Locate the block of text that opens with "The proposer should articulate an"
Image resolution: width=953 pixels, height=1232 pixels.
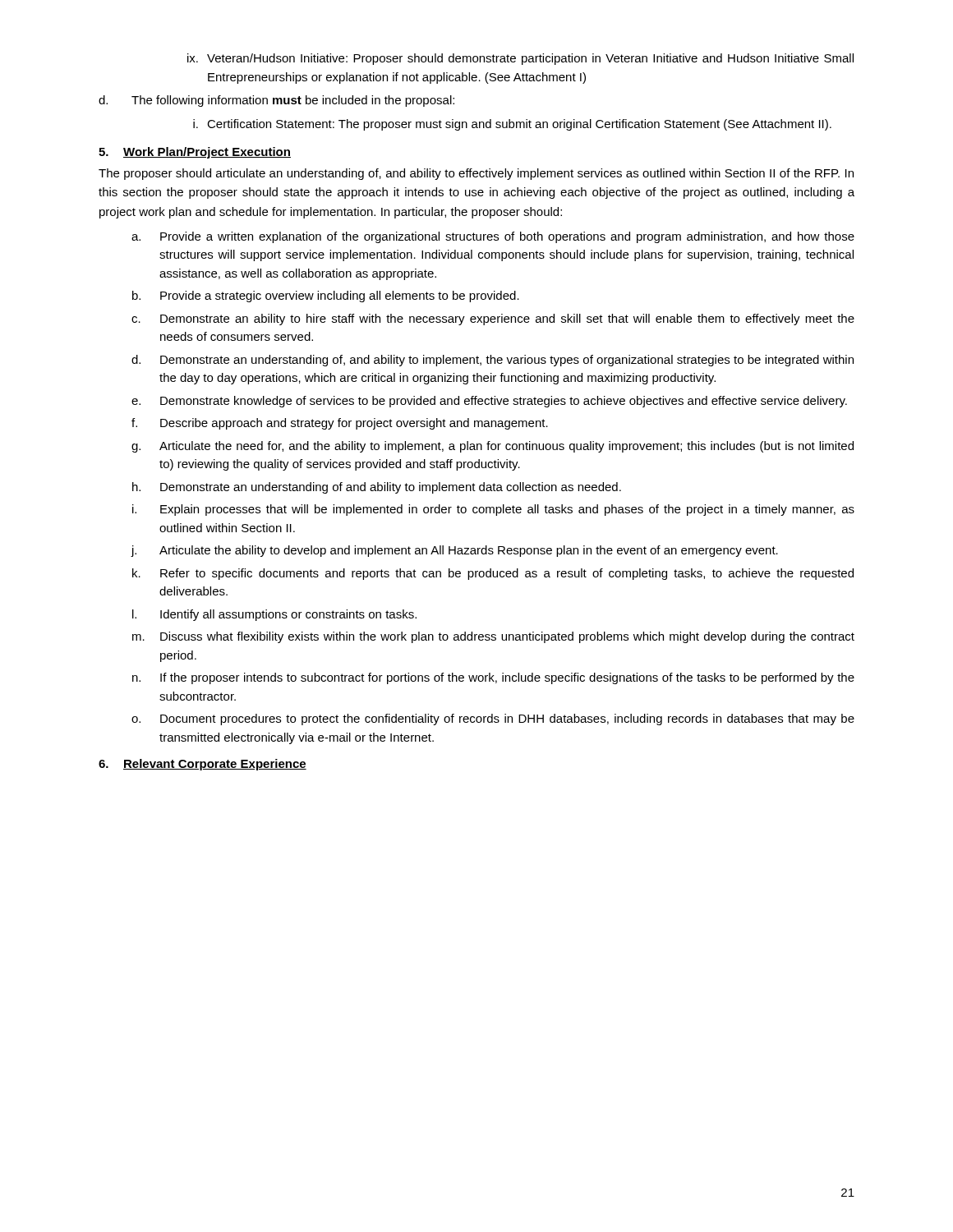pyautogui.click(x=476, y=192)
